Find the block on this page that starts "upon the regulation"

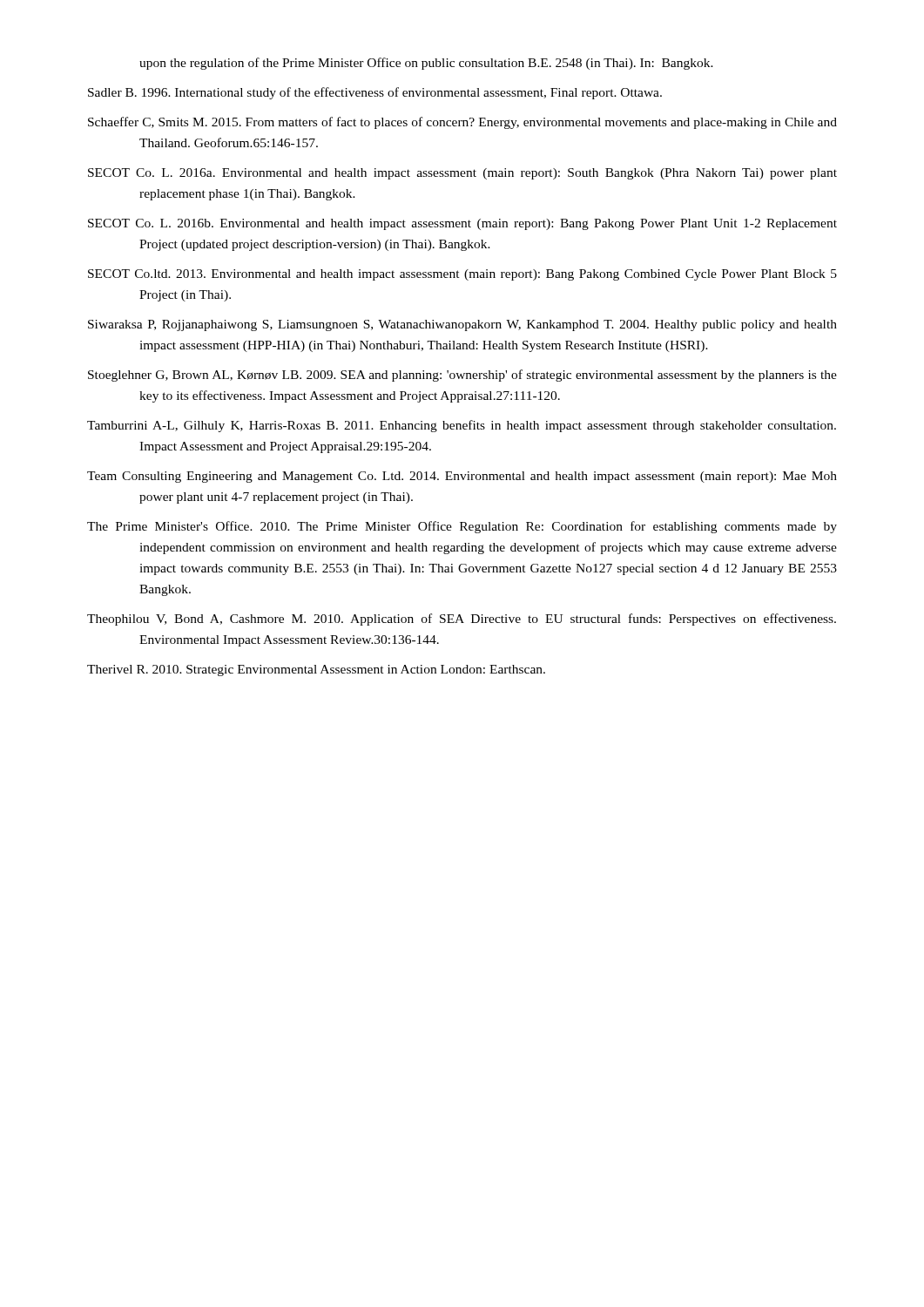(426, 62)
